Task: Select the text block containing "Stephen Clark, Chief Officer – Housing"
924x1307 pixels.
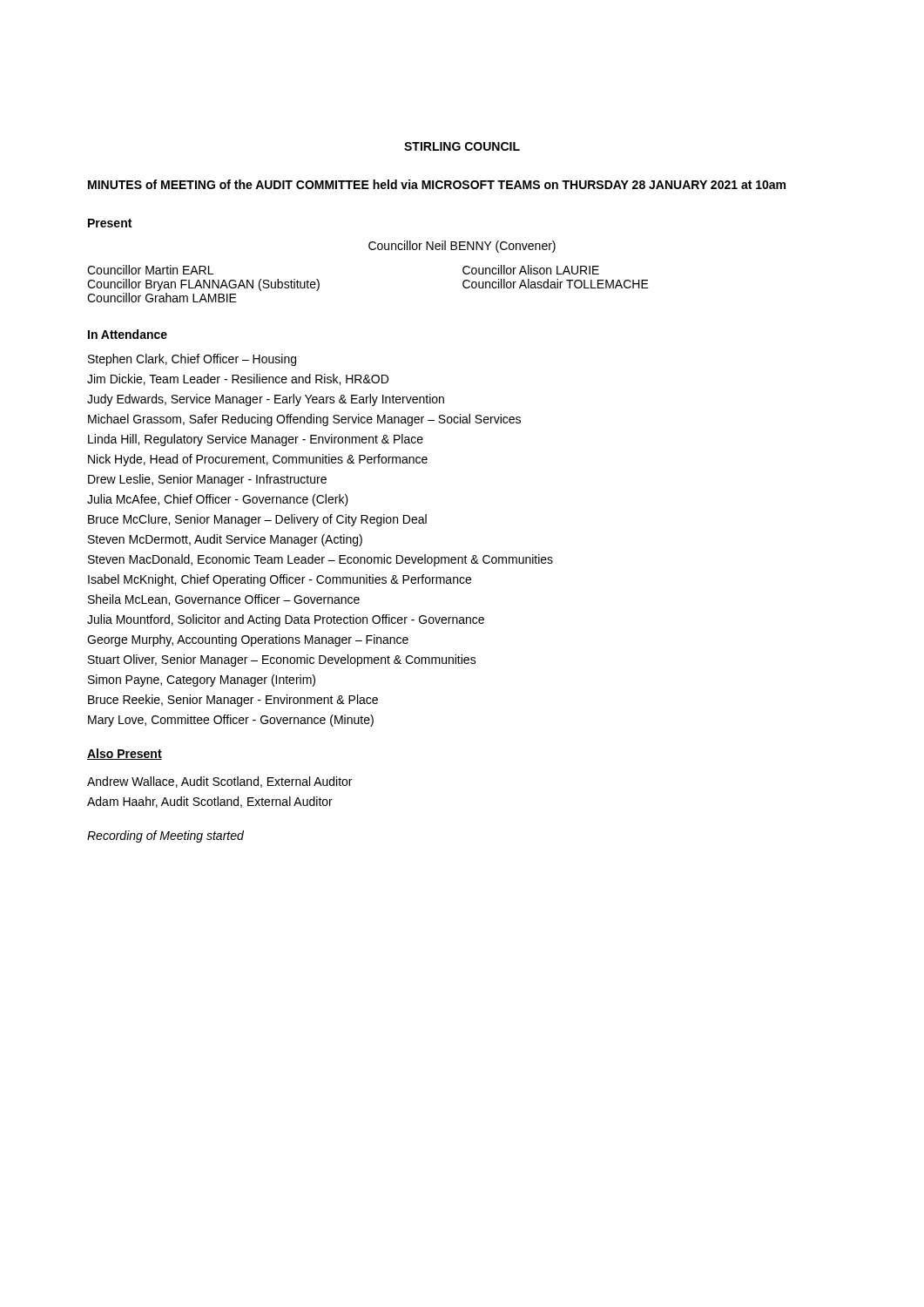Action: click(x=192, y=360)
